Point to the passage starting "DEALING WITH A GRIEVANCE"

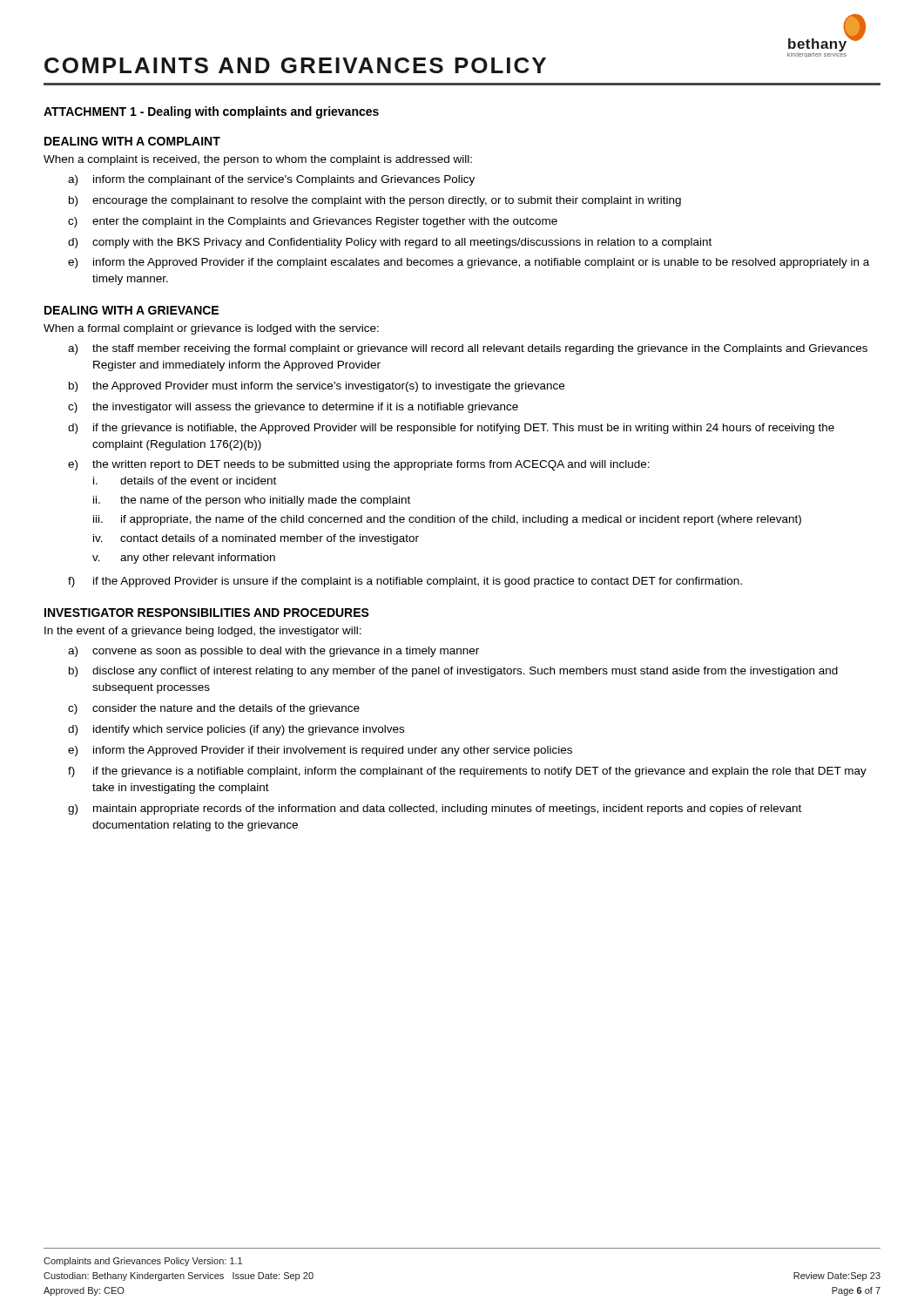point(131,310)
